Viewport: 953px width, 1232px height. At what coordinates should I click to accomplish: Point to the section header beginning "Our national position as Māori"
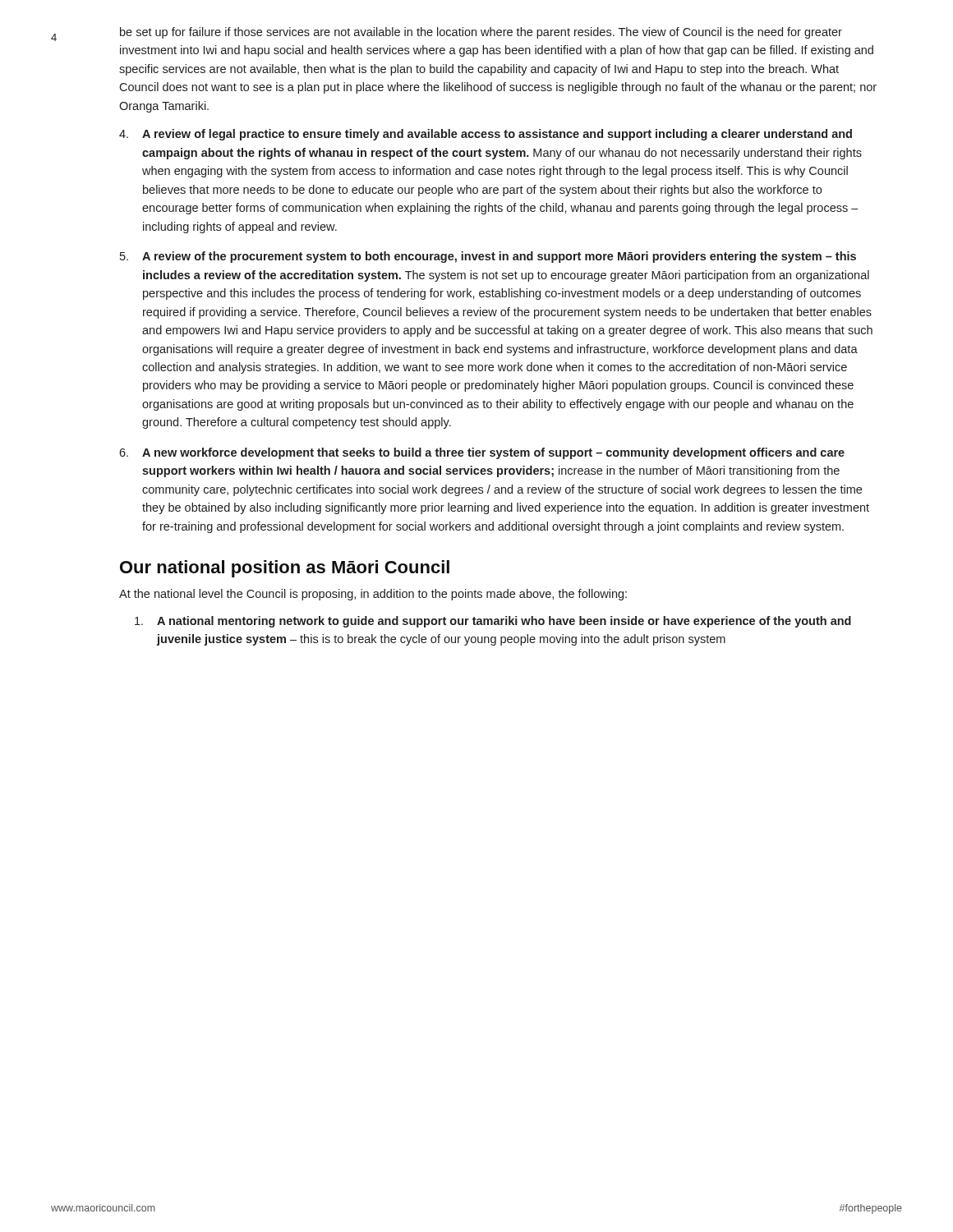coord(285,569)
